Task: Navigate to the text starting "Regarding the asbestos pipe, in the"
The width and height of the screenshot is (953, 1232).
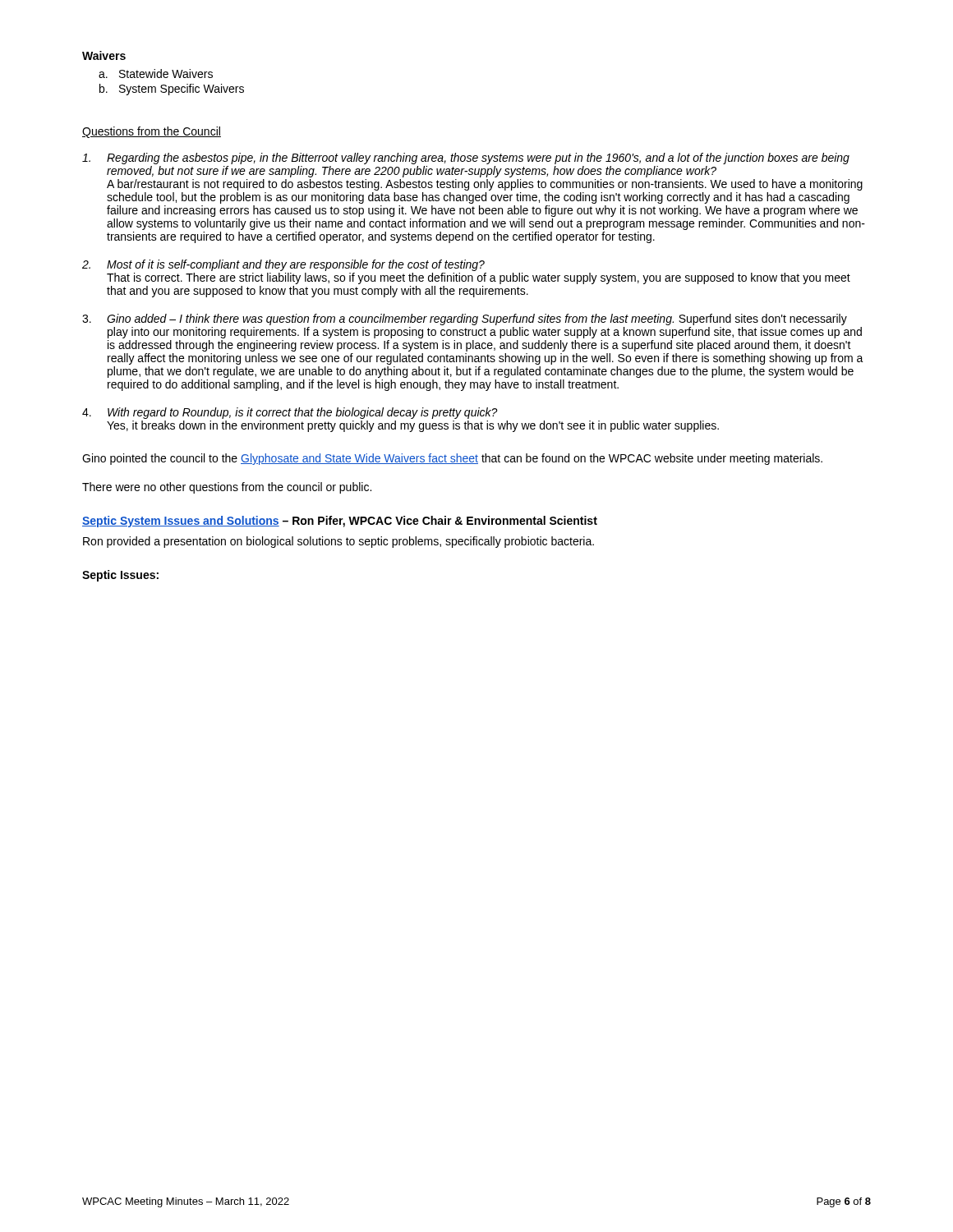Action: [x=476, y=197]
